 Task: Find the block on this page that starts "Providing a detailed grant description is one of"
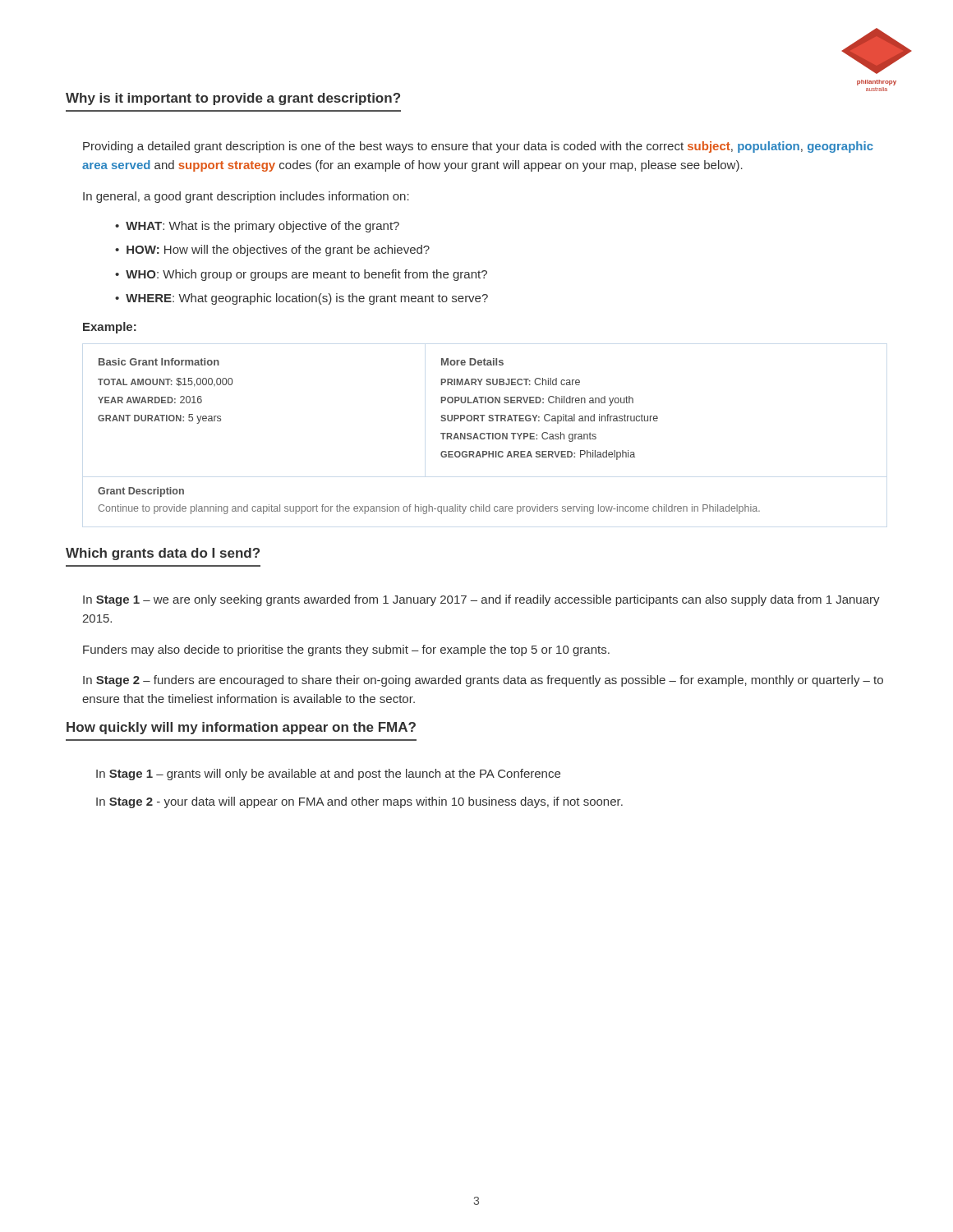point(478,155)
